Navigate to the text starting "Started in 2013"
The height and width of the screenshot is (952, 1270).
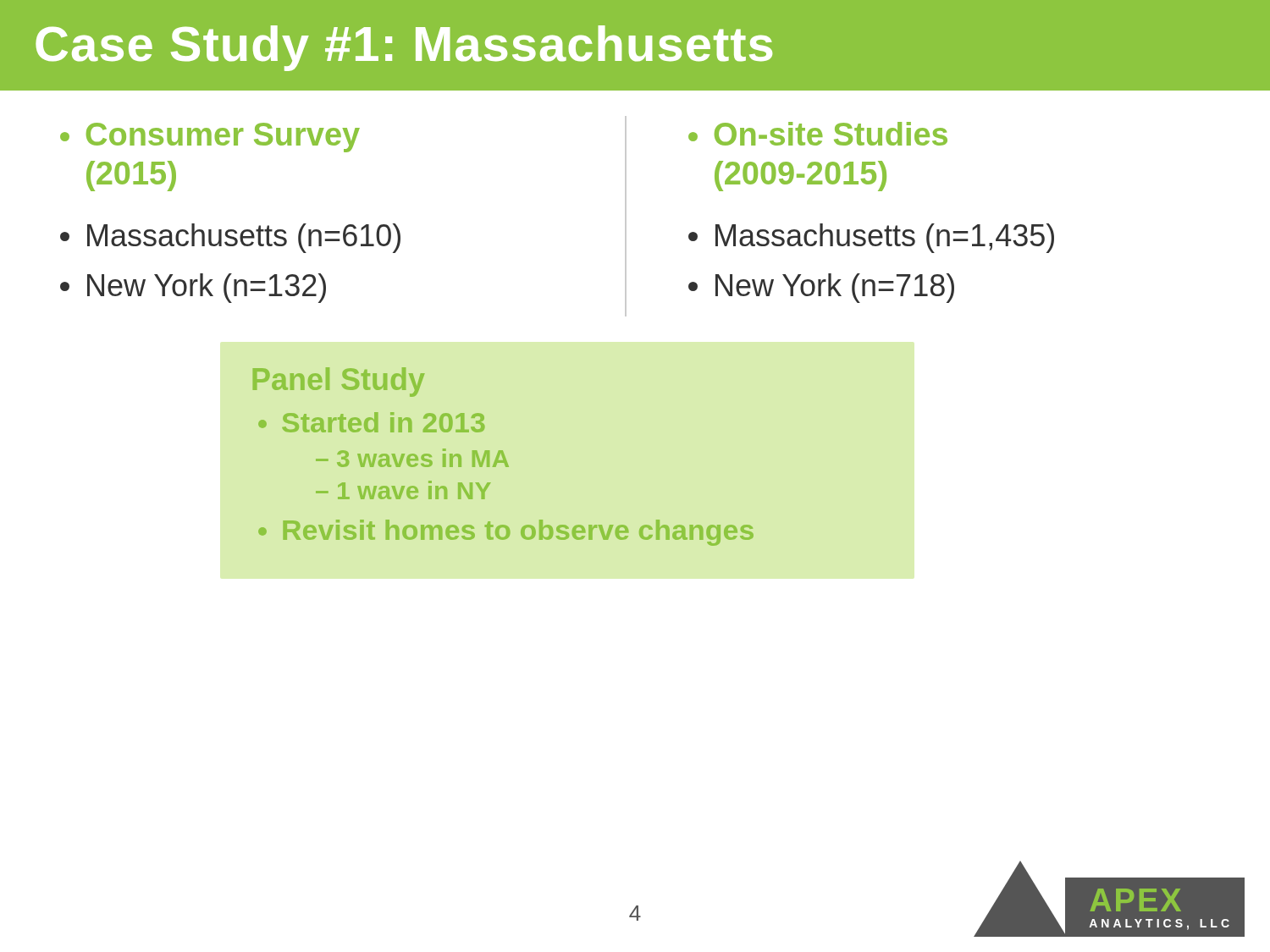pos(396,456)
